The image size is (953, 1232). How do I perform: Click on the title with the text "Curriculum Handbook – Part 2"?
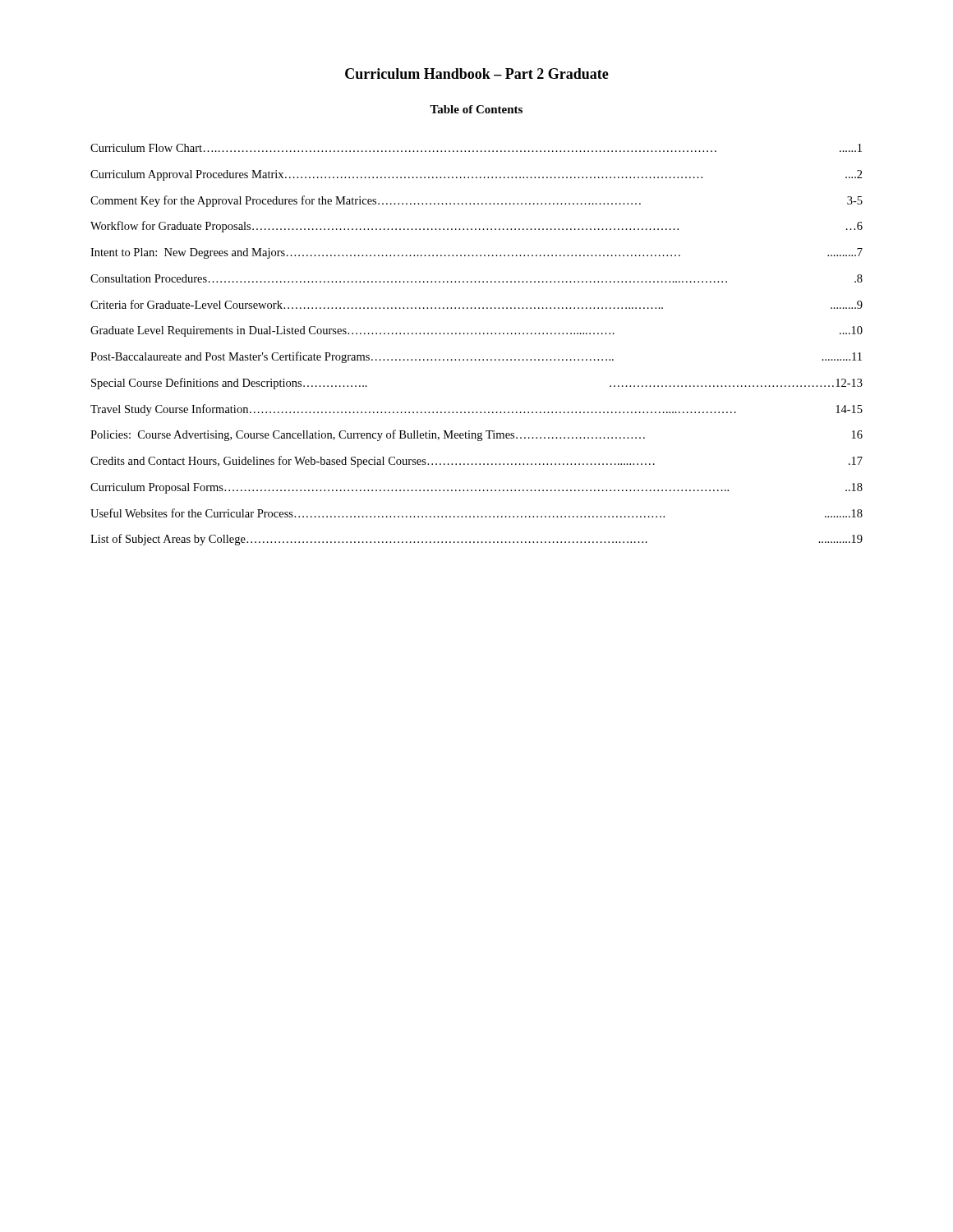coord(476,74)
